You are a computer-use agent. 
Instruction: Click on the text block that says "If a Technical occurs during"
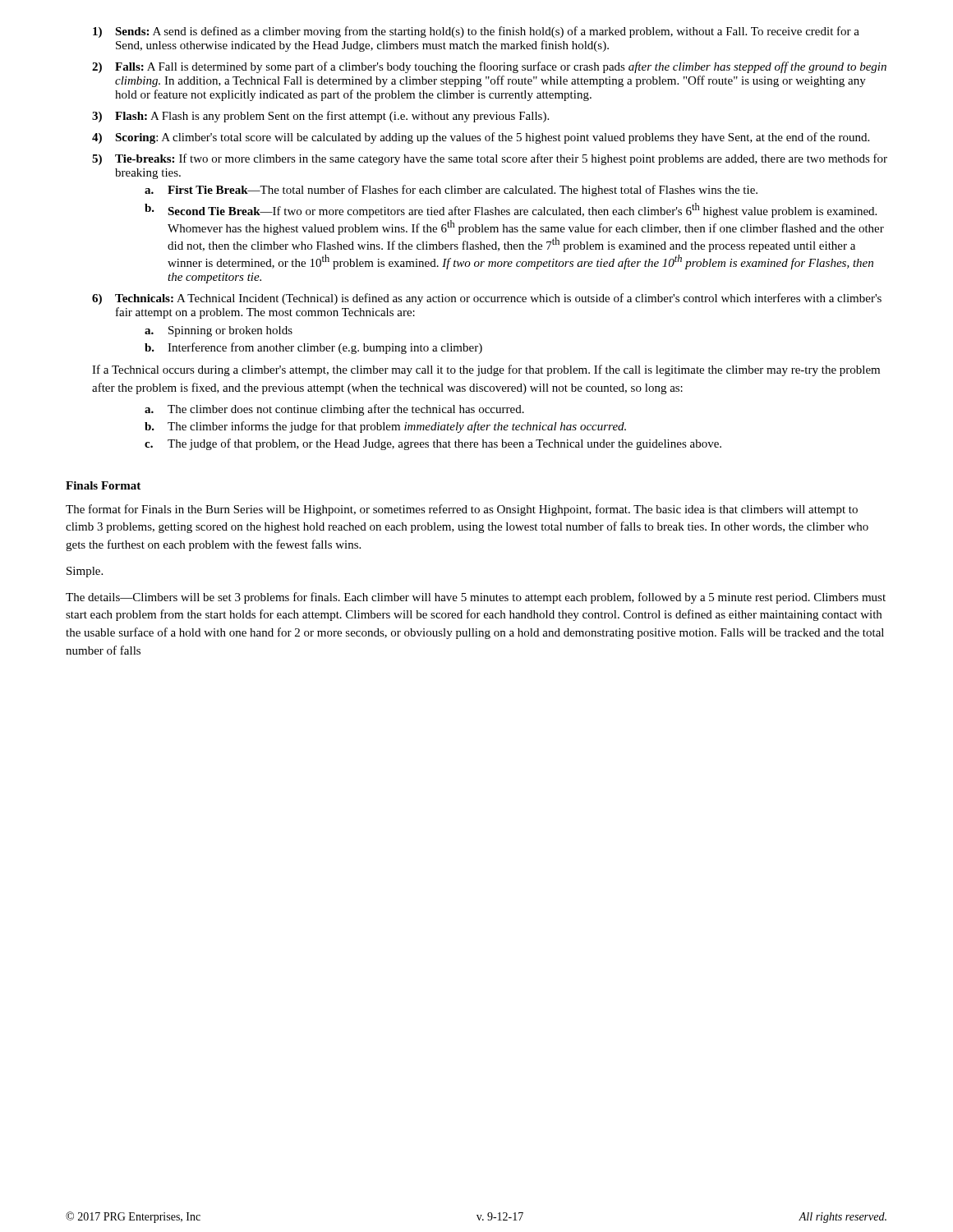coord(486,379)
